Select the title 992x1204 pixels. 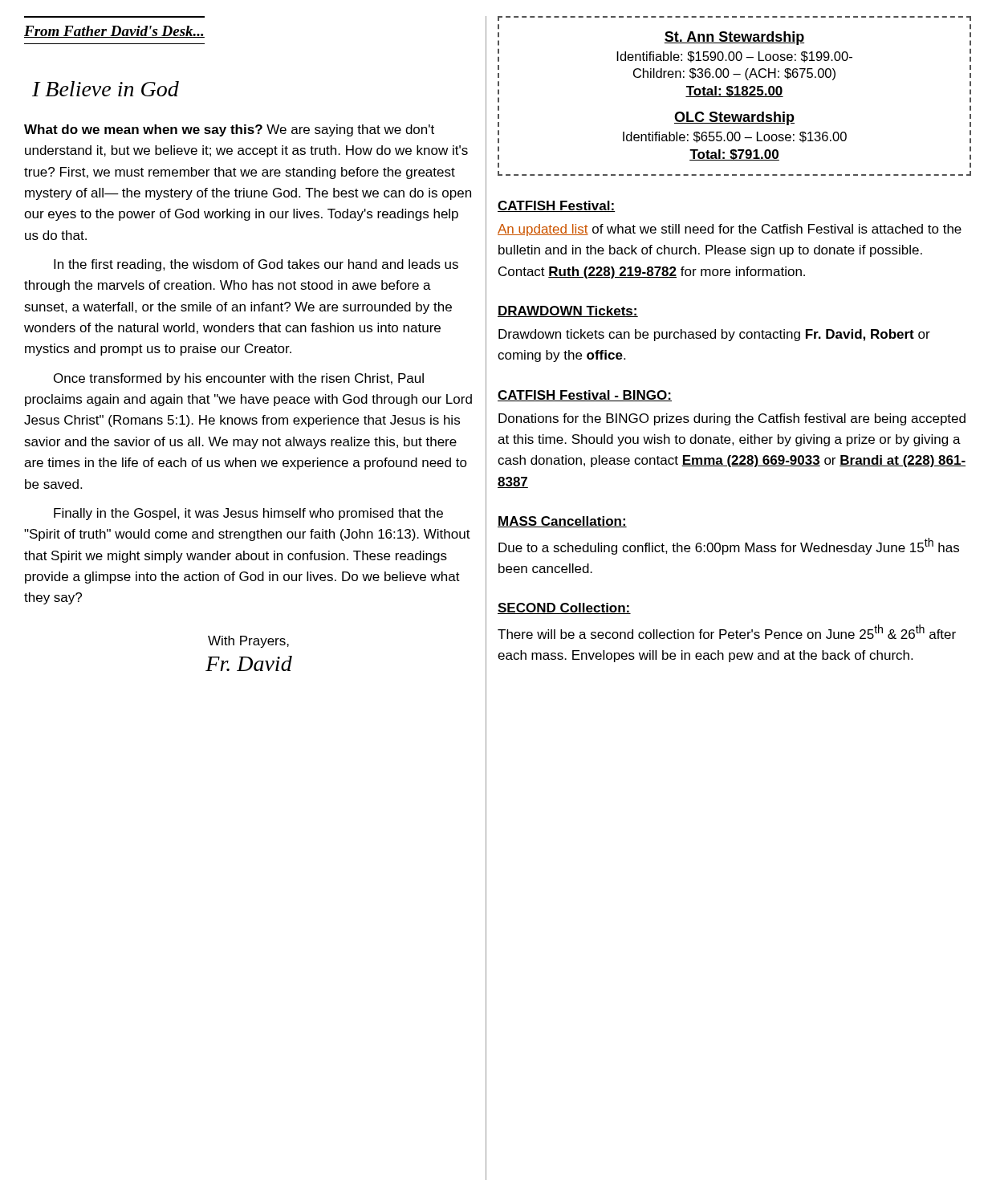[249, 89]
